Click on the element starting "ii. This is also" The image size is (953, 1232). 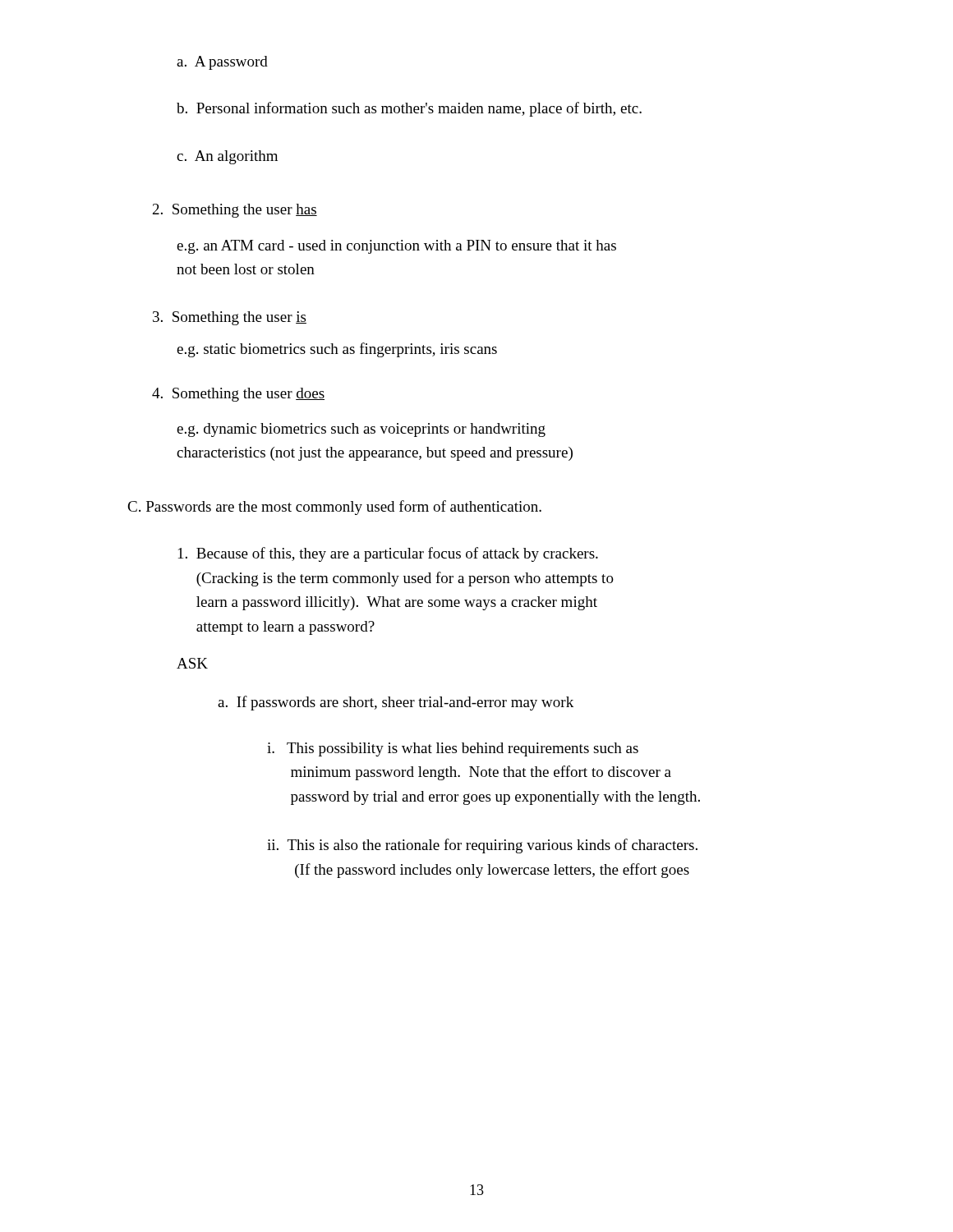pyautogui.click(x=483, y=857)
